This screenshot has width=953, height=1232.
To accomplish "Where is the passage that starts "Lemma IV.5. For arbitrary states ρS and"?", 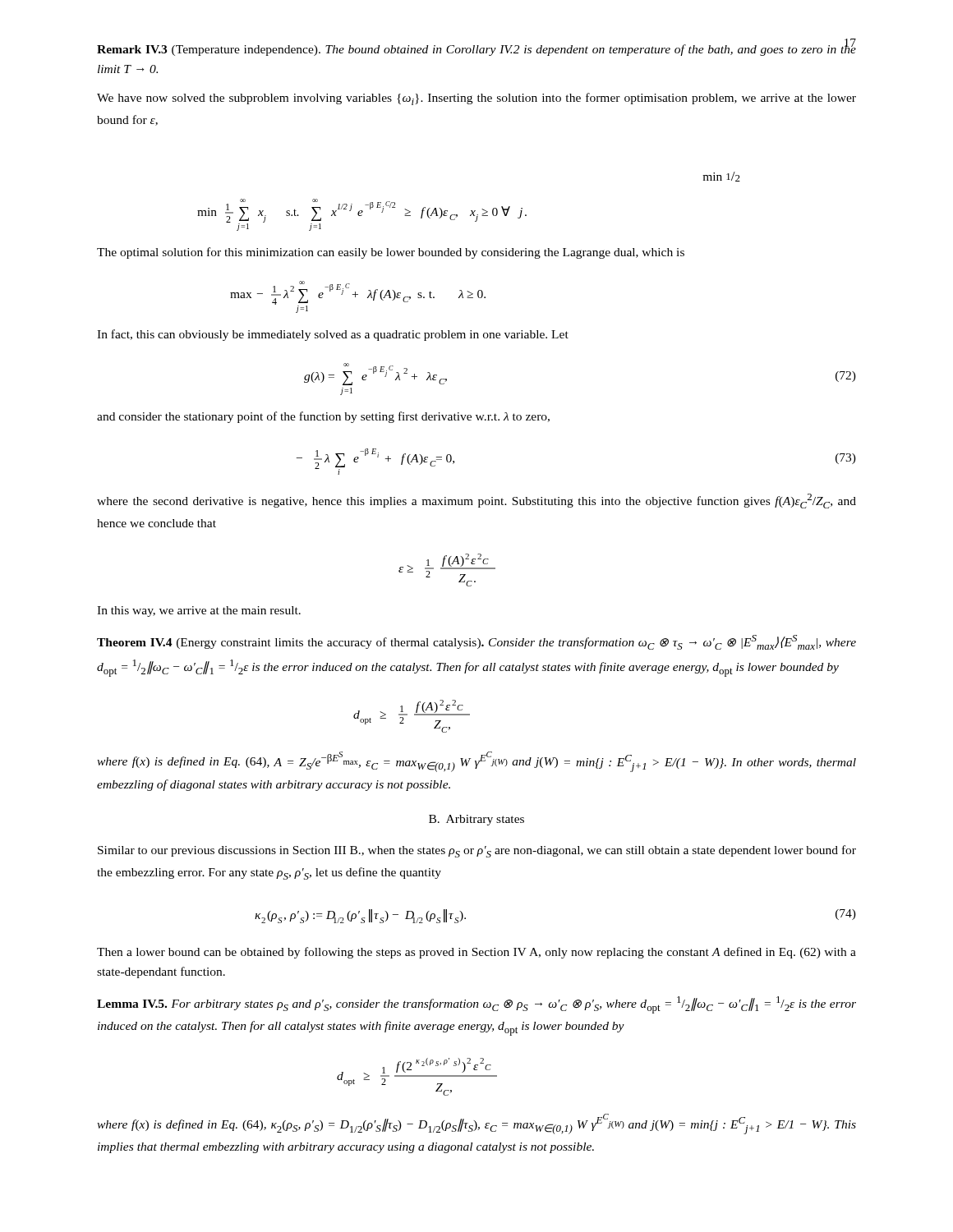I will 476,1015.
